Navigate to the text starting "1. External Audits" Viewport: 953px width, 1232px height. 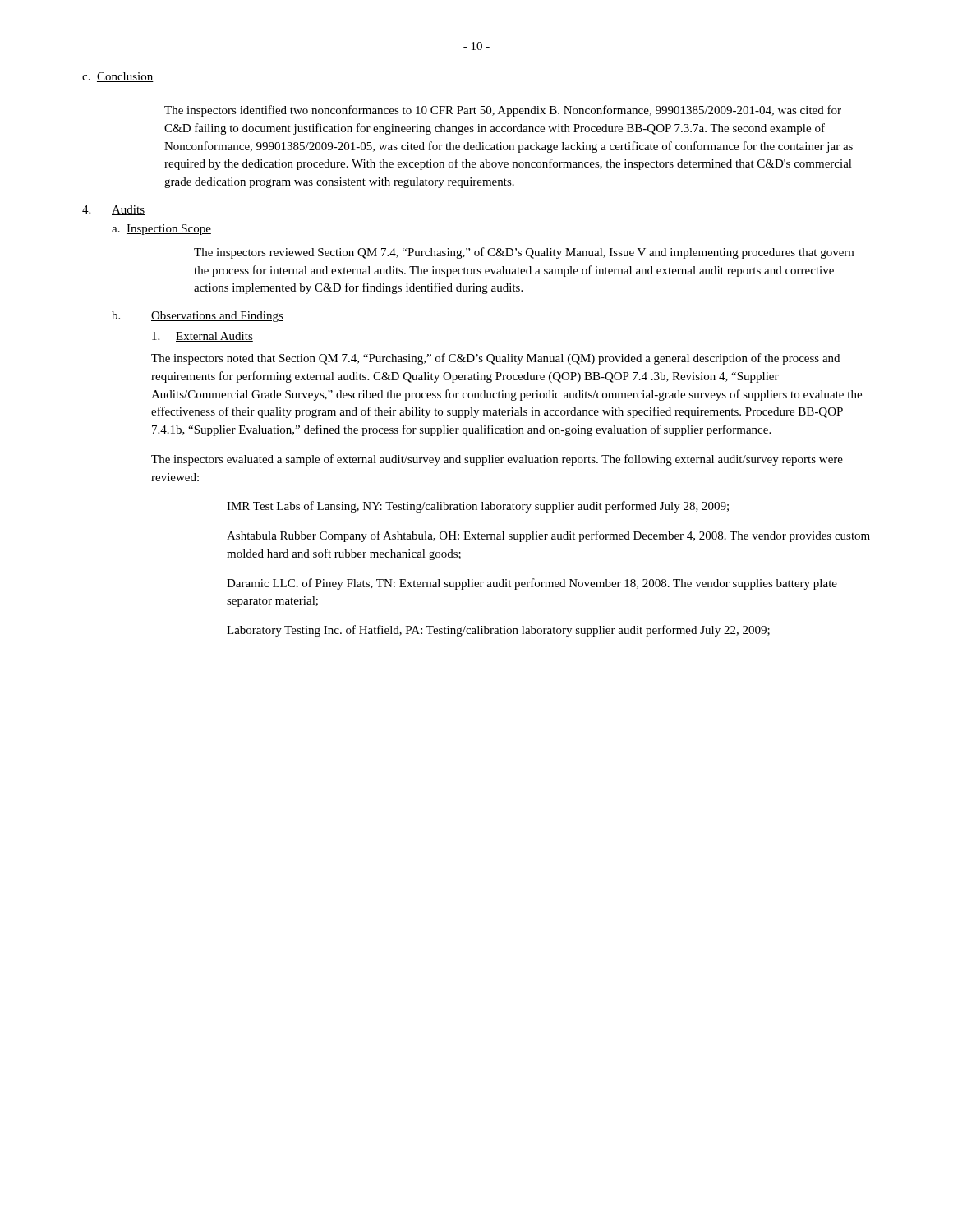202,336
